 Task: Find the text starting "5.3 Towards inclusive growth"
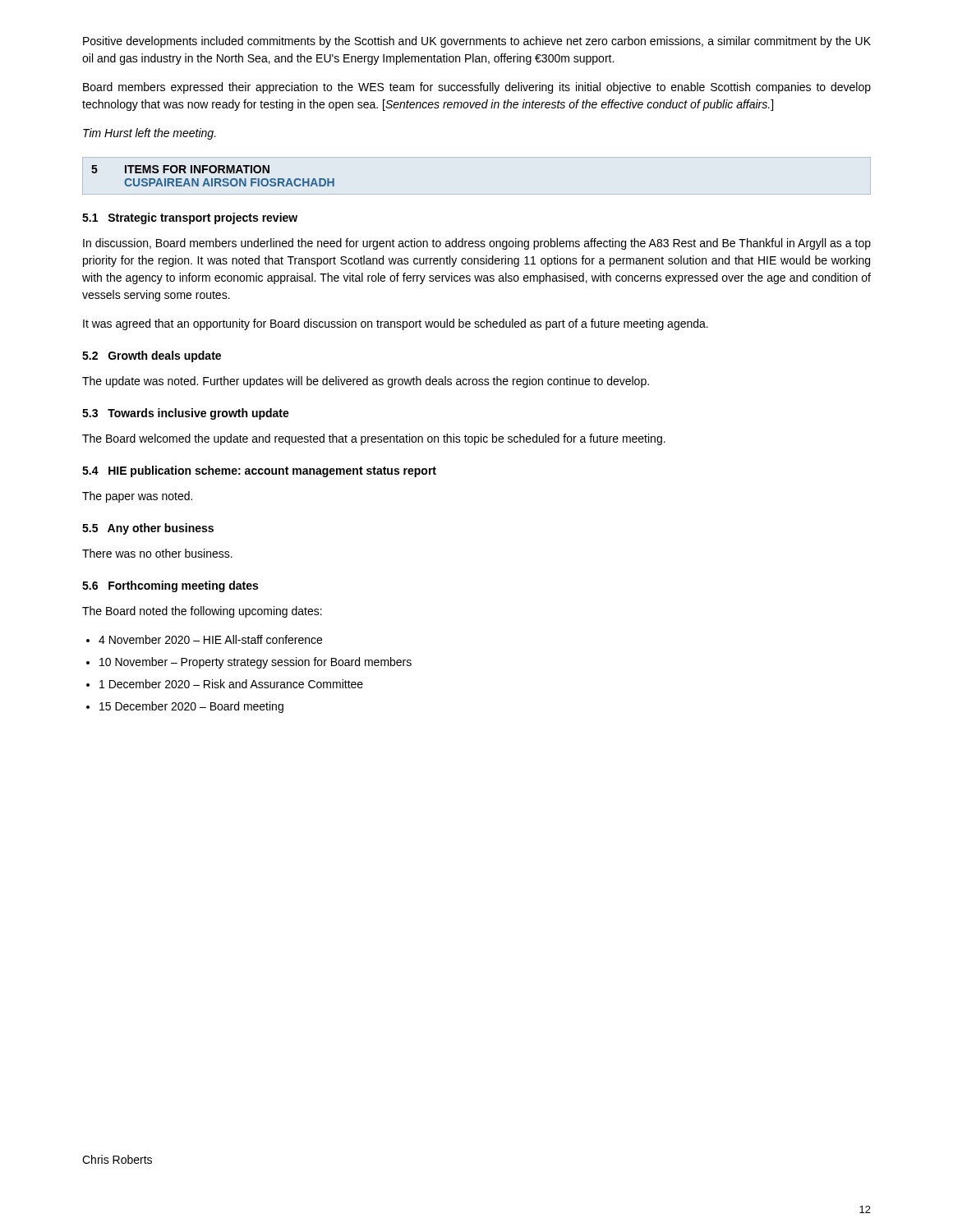click(x=186, y=414)
